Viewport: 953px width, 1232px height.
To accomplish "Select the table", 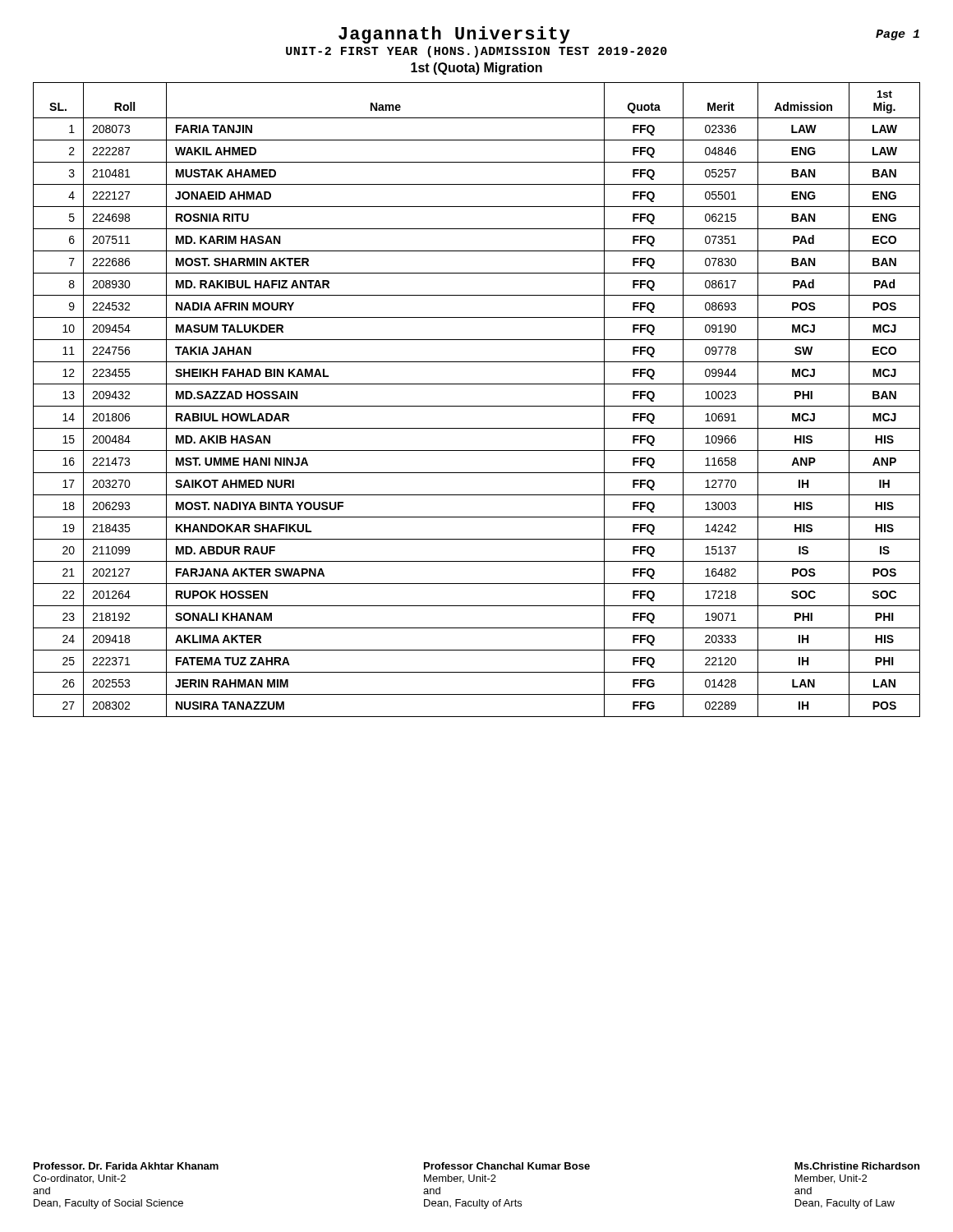I will pos(476,400).
